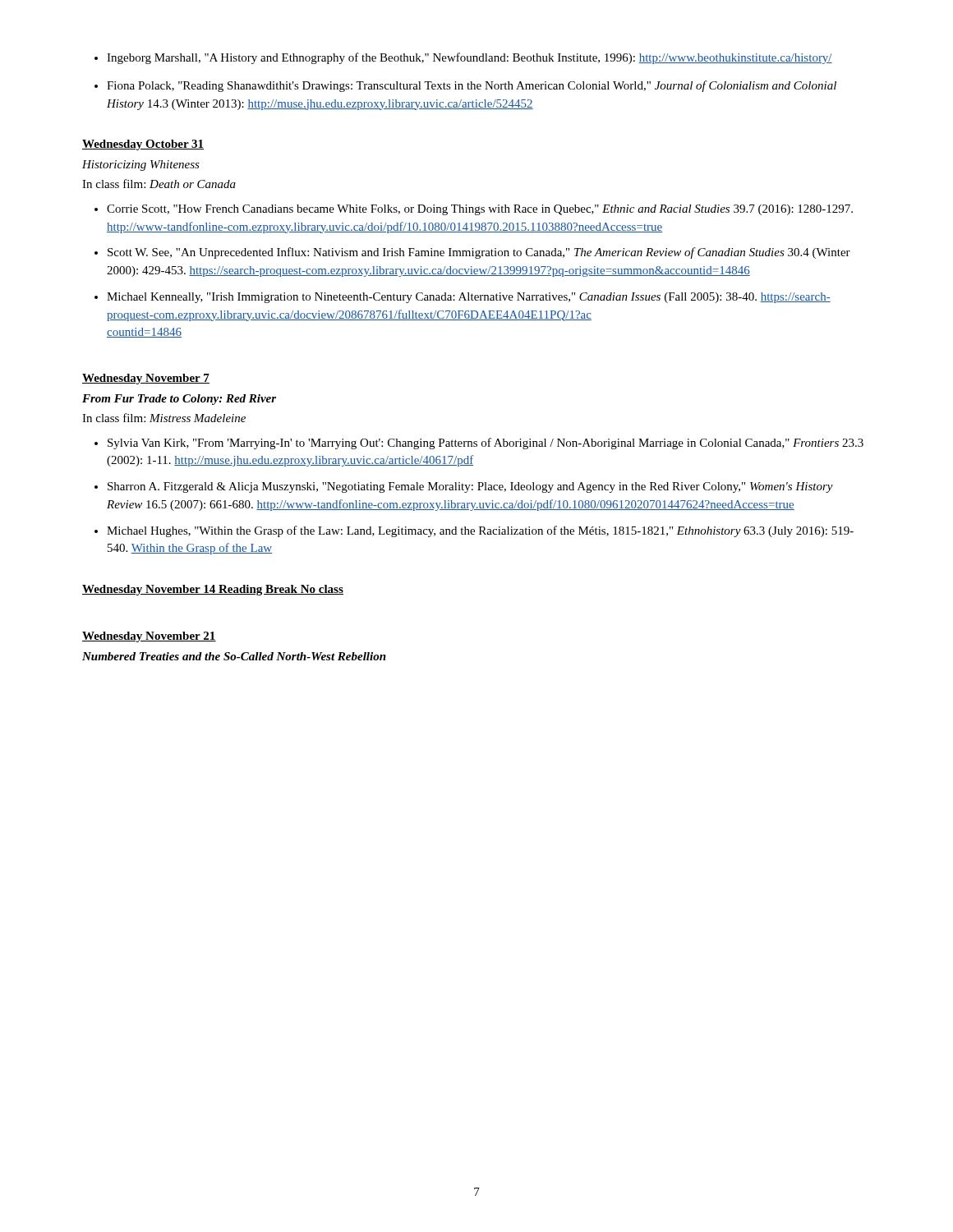The width and height of the screenshot is (953, 1232).
Task: Select the list item with the text "Michael Kenneally, "Irish Immigration to Nineteenth-Century Canada: Alternative"
Action: [x=476, y=315]
